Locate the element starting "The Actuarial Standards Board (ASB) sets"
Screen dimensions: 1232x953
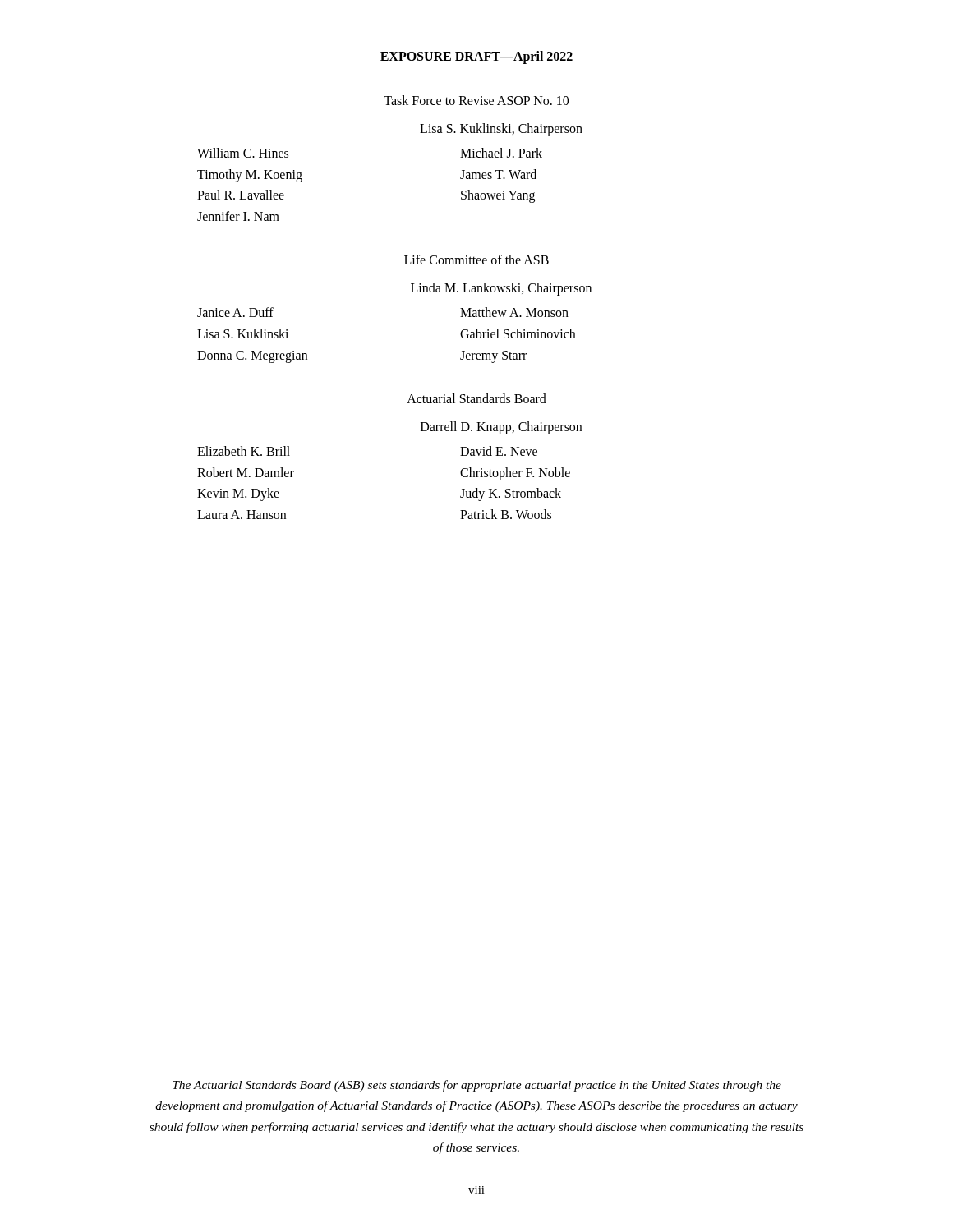point(476,1116)
